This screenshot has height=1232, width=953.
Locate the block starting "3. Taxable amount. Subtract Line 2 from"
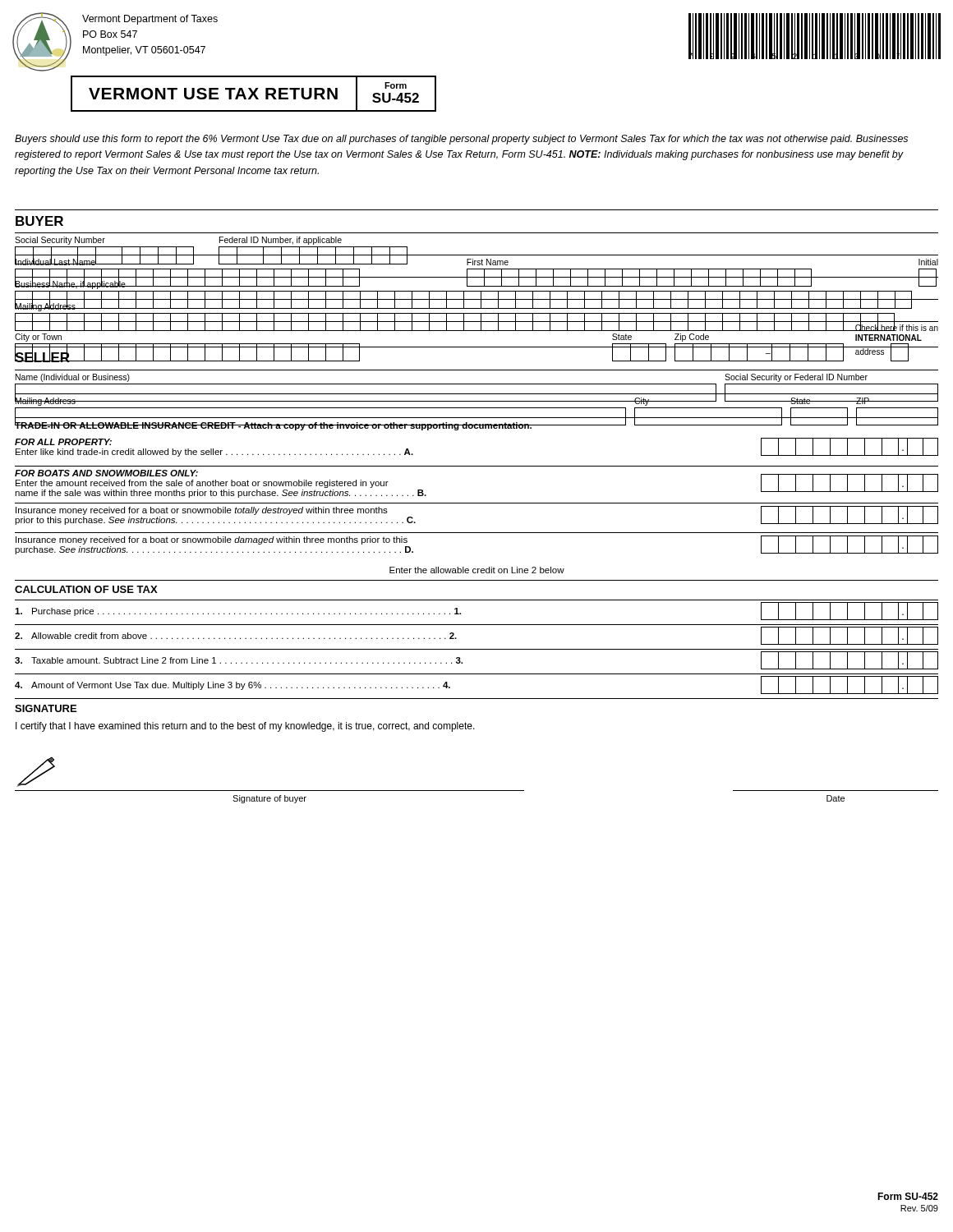[x=476, y=660]
